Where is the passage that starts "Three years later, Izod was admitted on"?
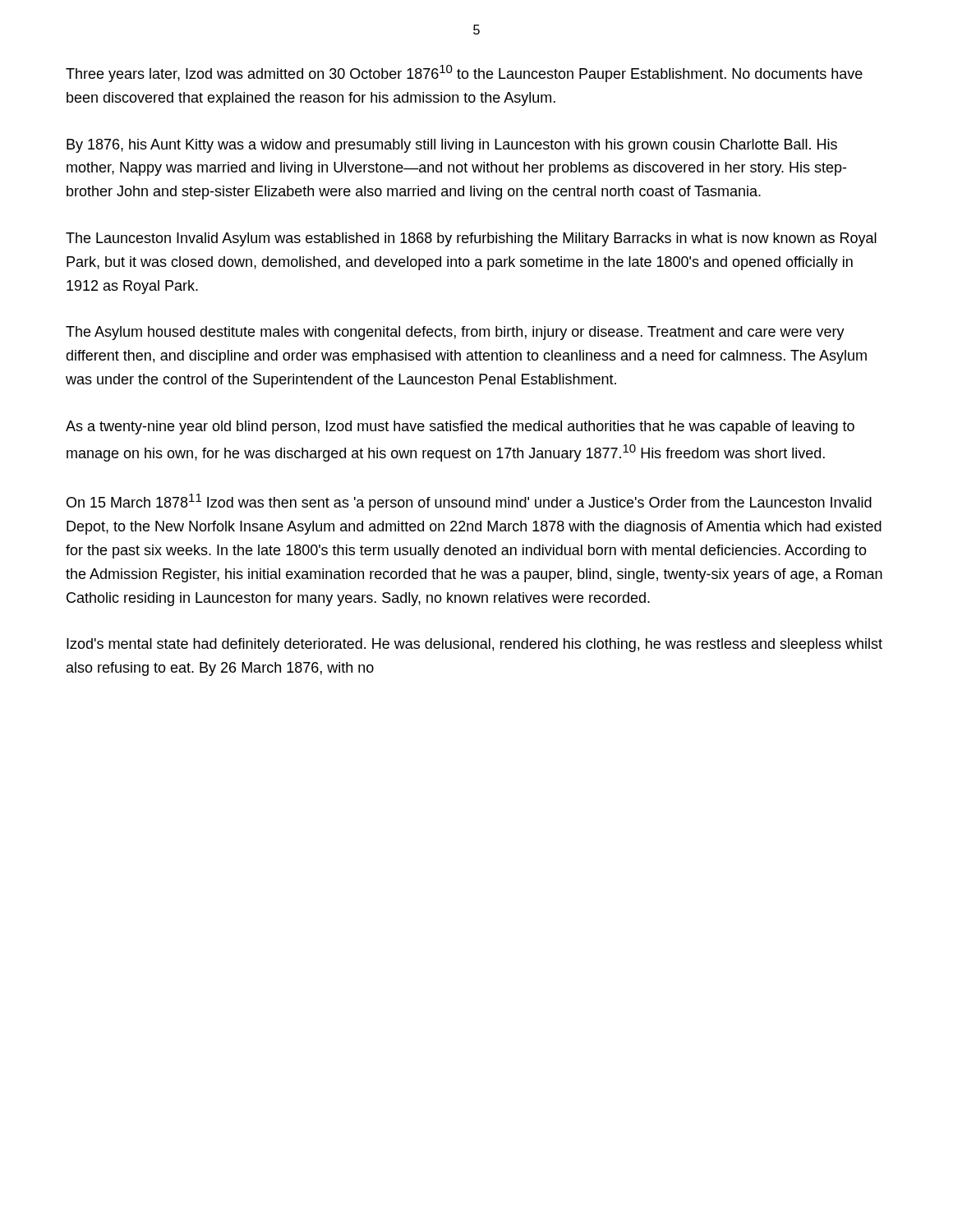The height and width of the screenshot is (1232, 953). pyautogui.click(x=464, y=84)
